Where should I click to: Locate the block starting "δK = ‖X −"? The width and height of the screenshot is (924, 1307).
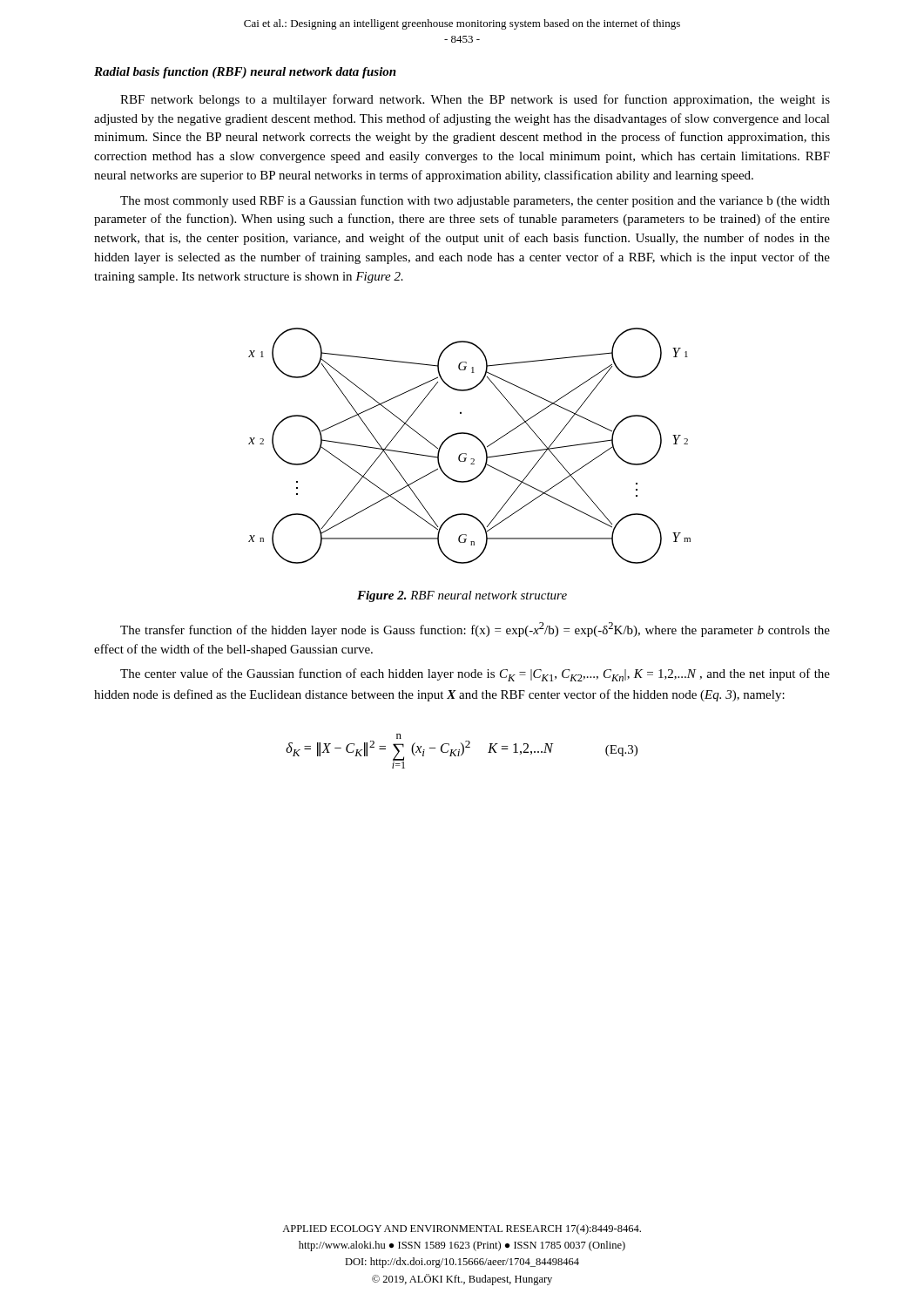coord(462,750)
